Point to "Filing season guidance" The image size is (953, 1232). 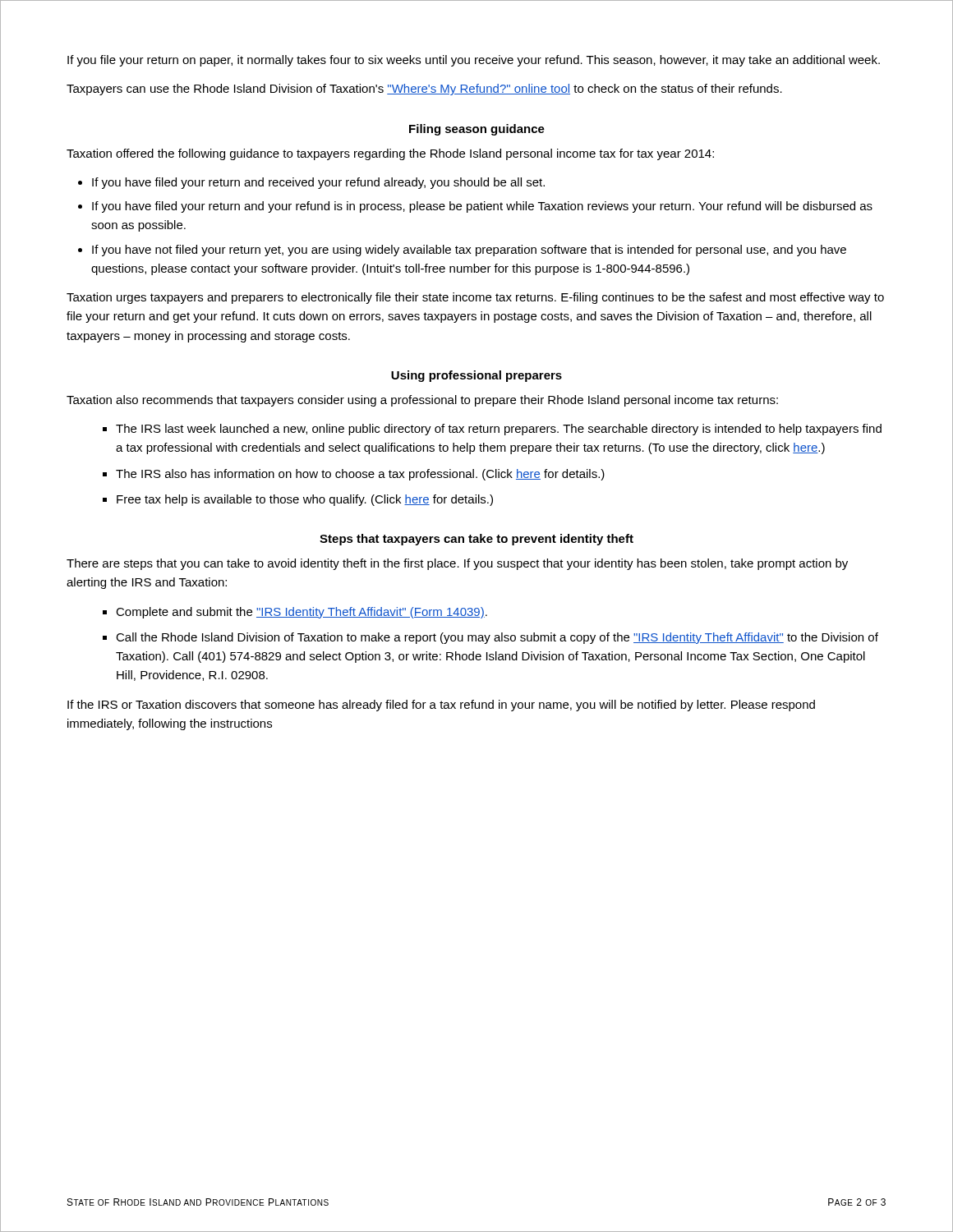coord(476,128)
